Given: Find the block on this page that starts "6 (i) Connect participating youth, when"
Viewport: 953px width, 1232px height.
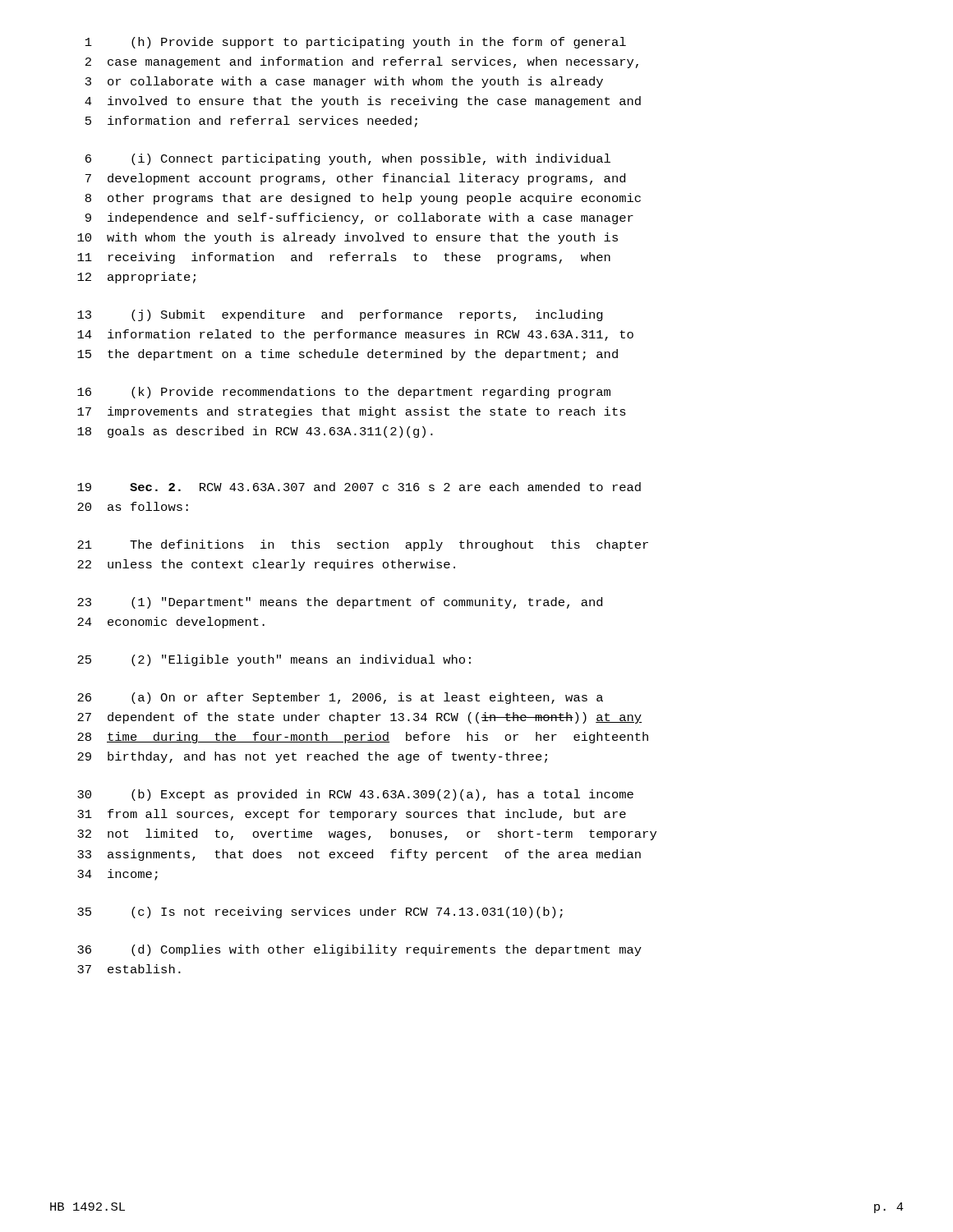Looking at the screenshot, I should tap(476, 219).
